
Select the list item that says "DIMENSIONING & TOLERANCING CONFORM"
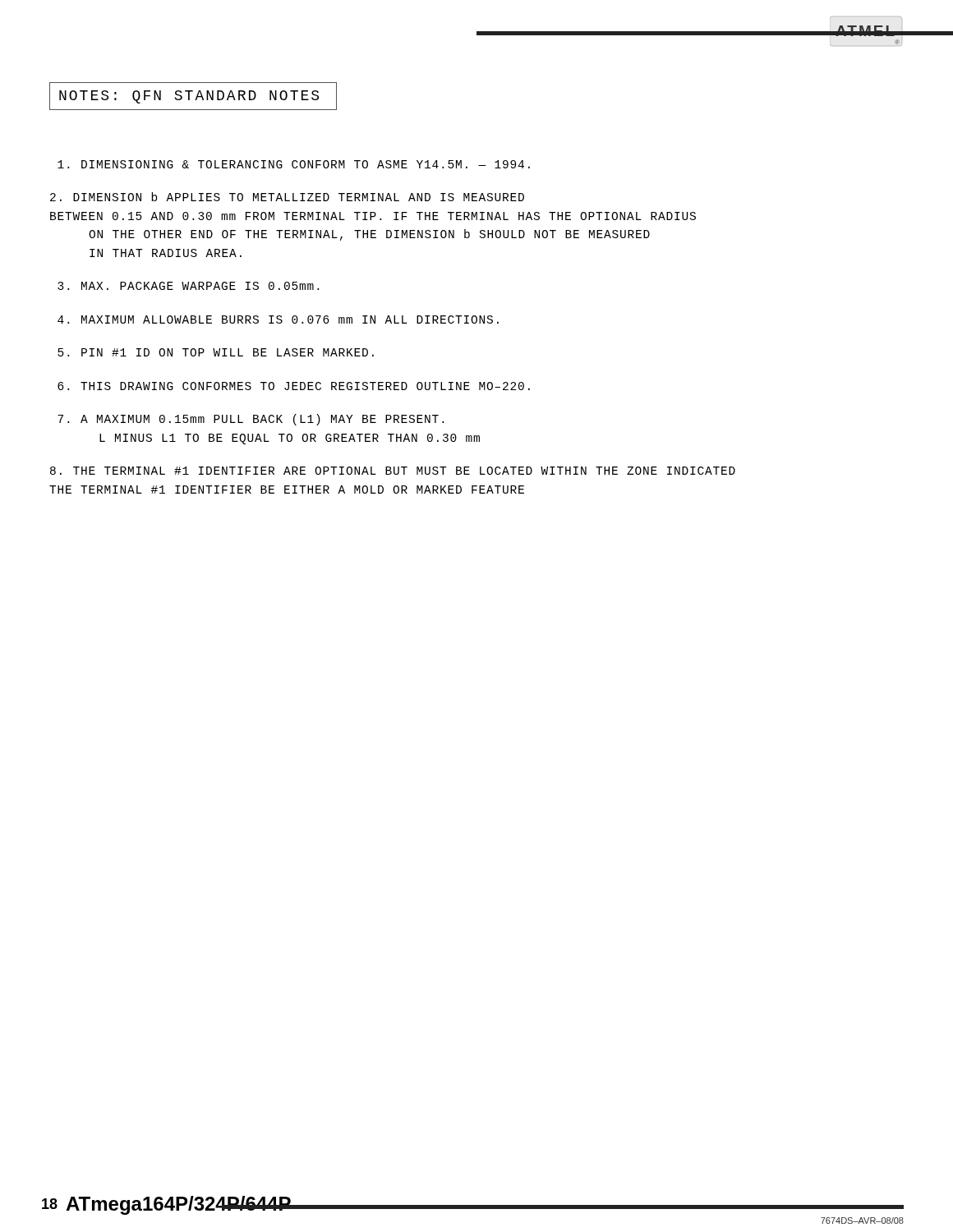[291, 165]
